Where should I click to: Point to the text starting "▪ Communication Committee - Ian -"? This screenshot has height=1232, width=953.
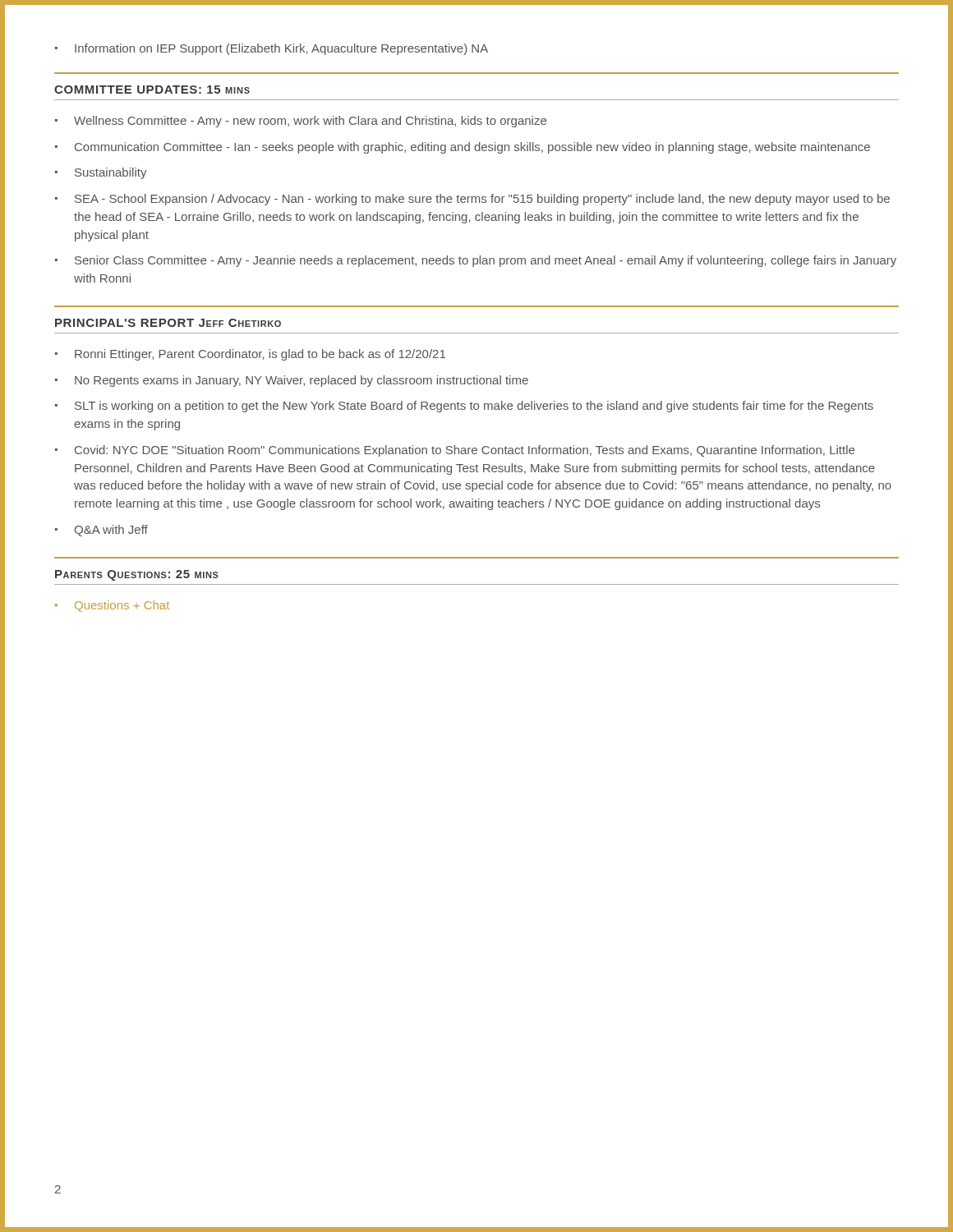click(476, 147)
